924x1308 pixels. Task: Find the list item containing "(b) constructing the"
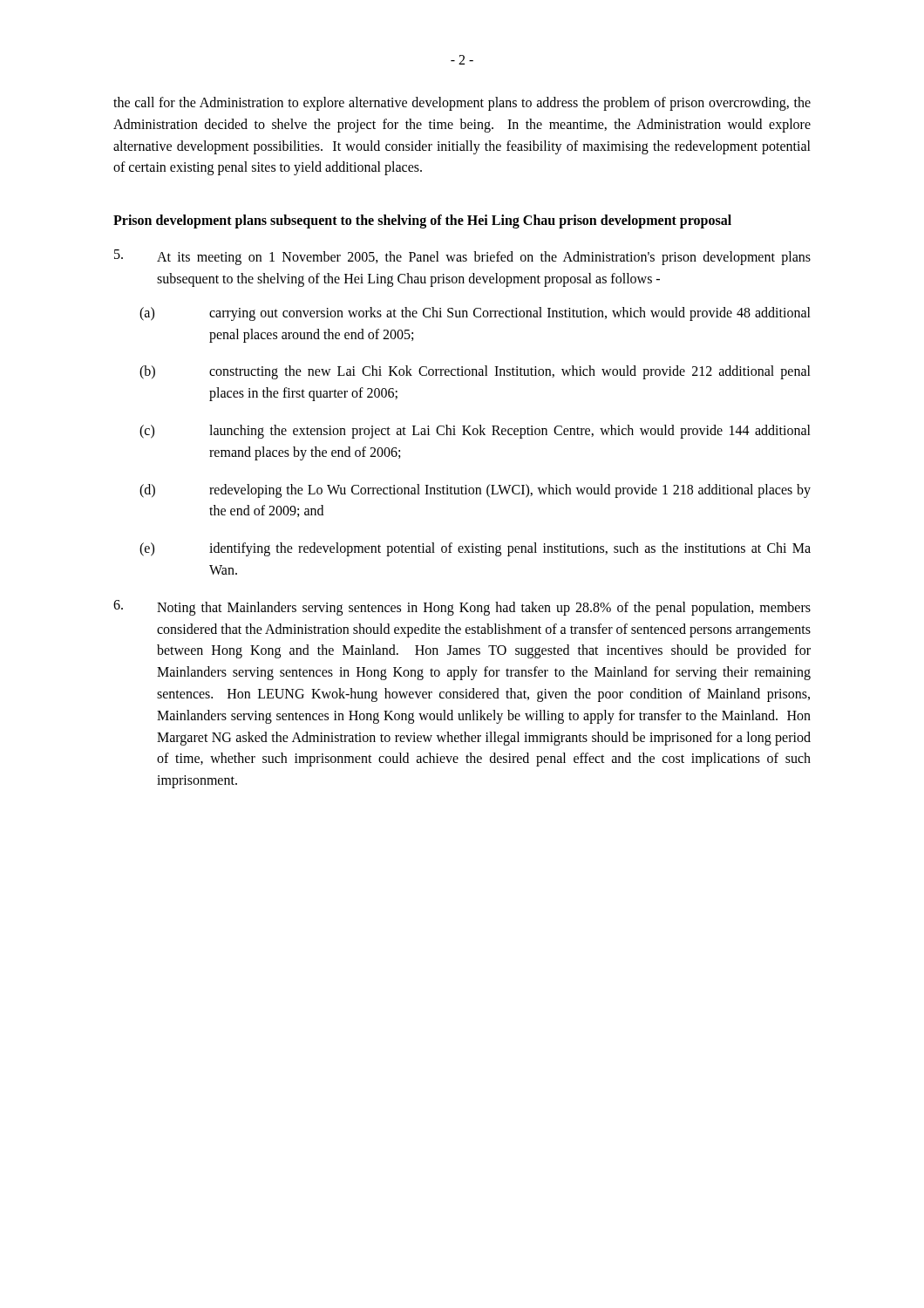tap(462, 383)
